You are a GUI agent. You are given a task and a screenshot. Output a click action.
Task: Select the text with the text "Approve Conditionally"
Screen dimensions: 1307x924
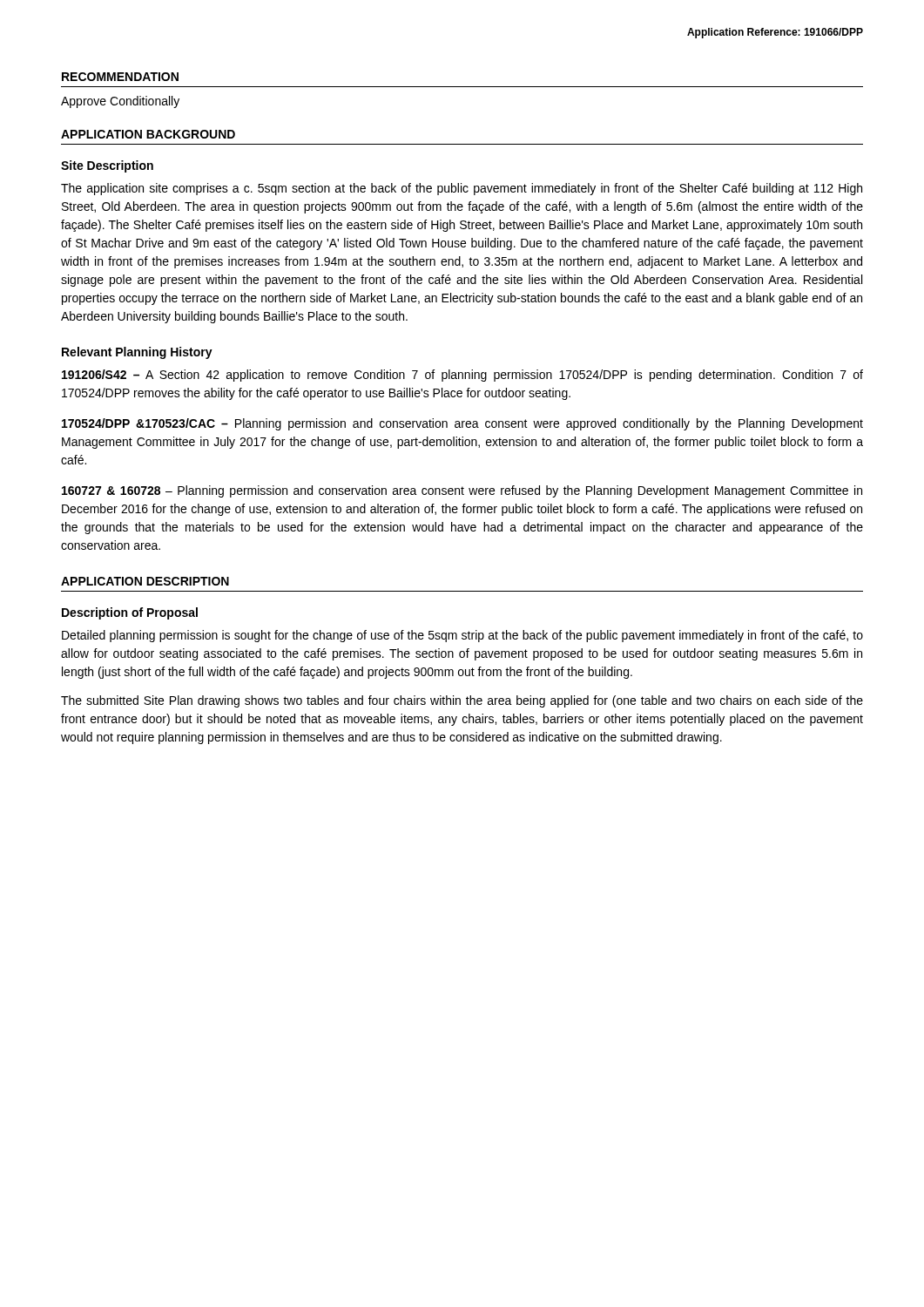click(x=120, y=101)
